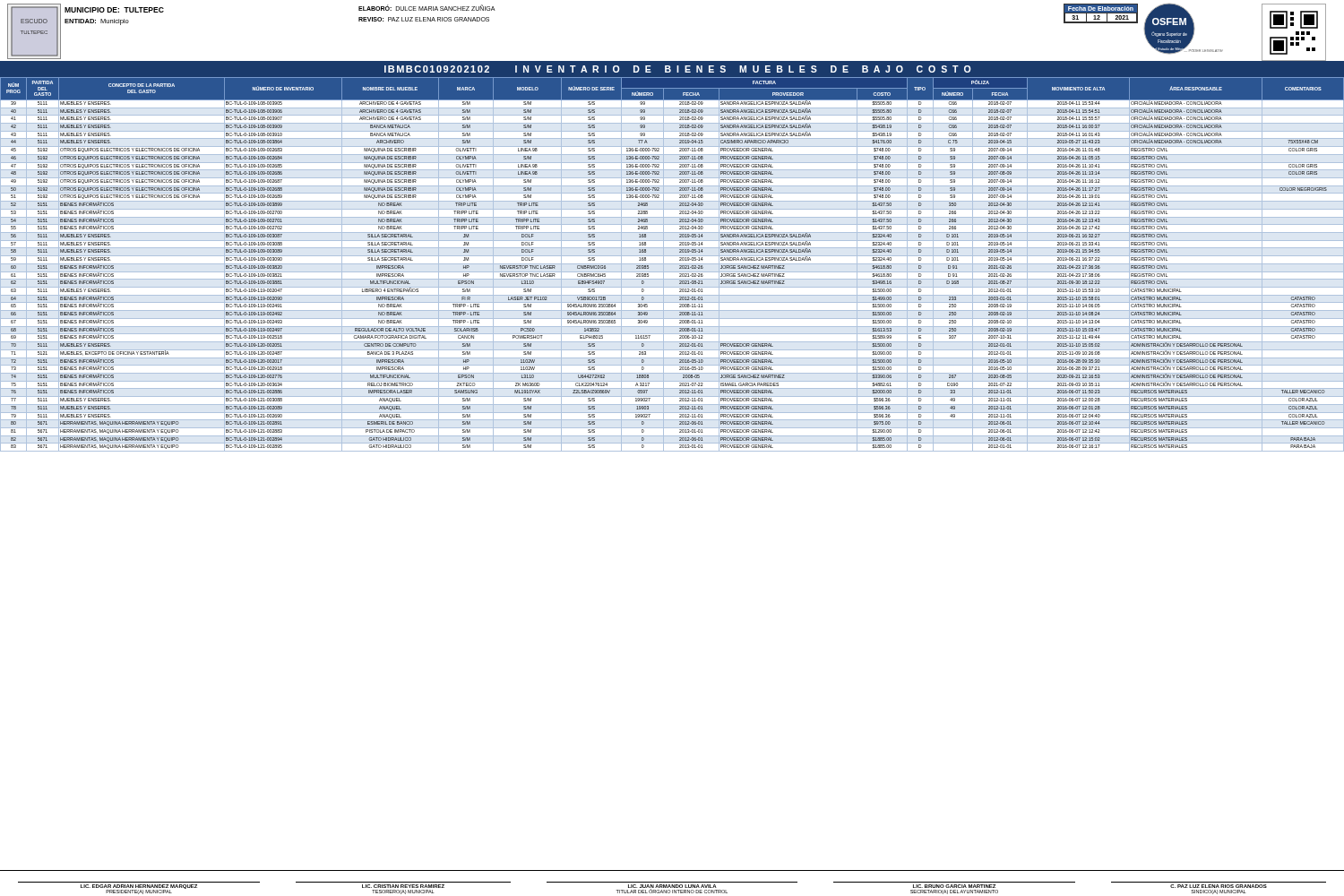1344x896 pixels.
Task: Navigate to the text block starting "IBMBC0109202102 I N V E N T"
Action: click(x=672, y=69)
